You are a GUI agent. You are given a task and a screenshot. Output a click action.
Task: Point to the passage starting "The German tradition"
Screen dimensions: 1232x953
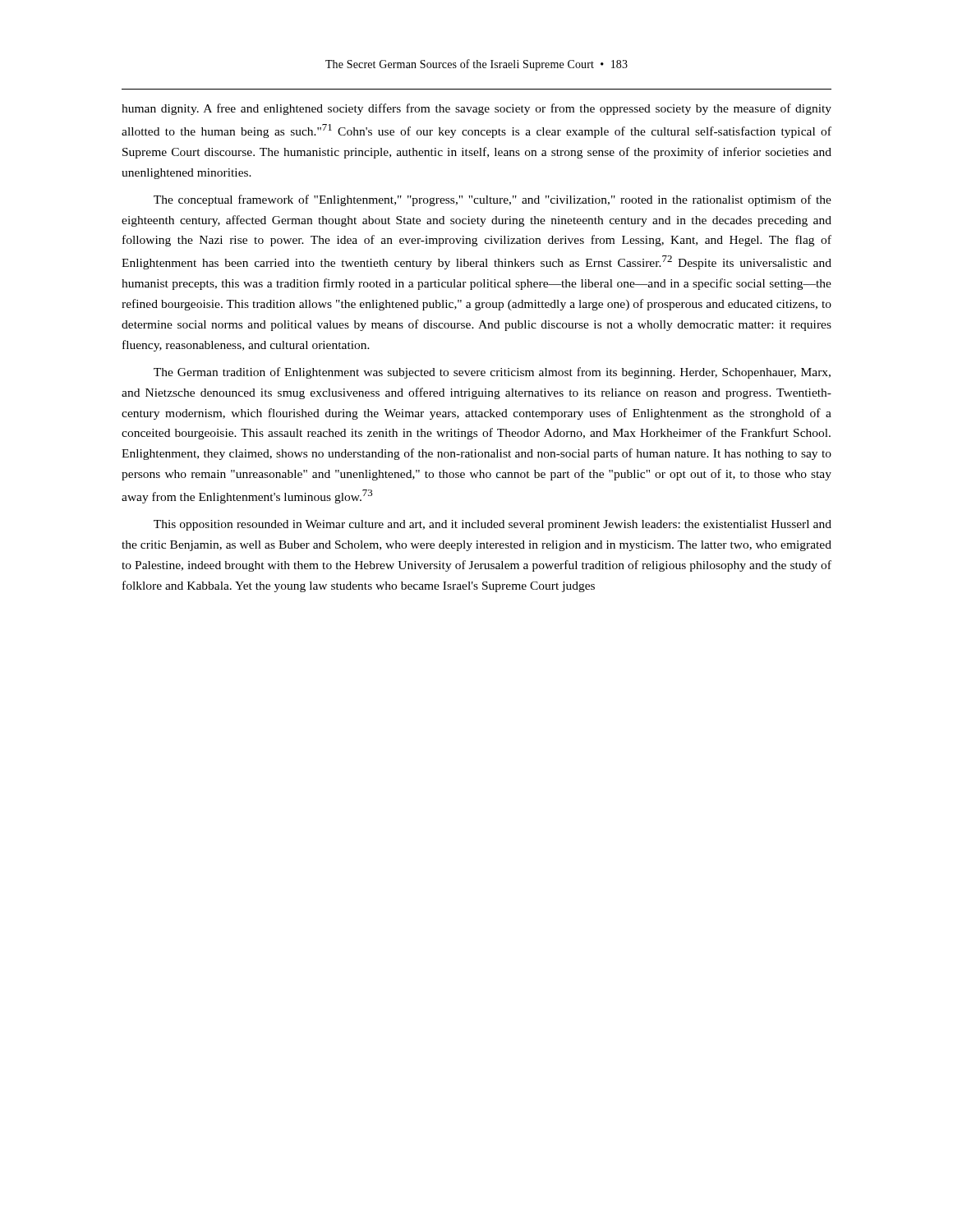(476, 435)
